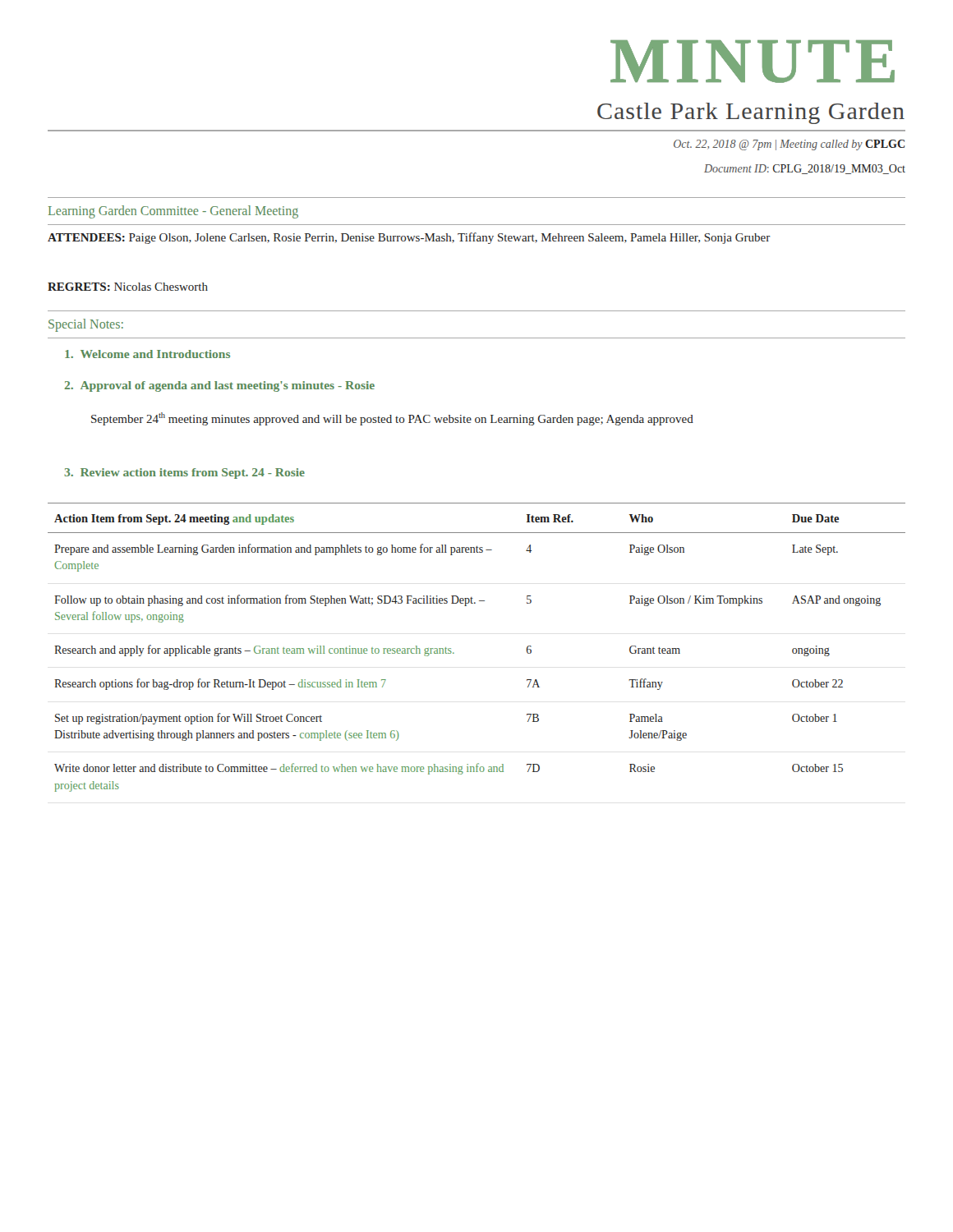Image resolution: width=953 pixels, height=1232 pixels.
Task: Select the section header that says "Special Notes:"
Action: pyautogui.click(x=86, y=324)
